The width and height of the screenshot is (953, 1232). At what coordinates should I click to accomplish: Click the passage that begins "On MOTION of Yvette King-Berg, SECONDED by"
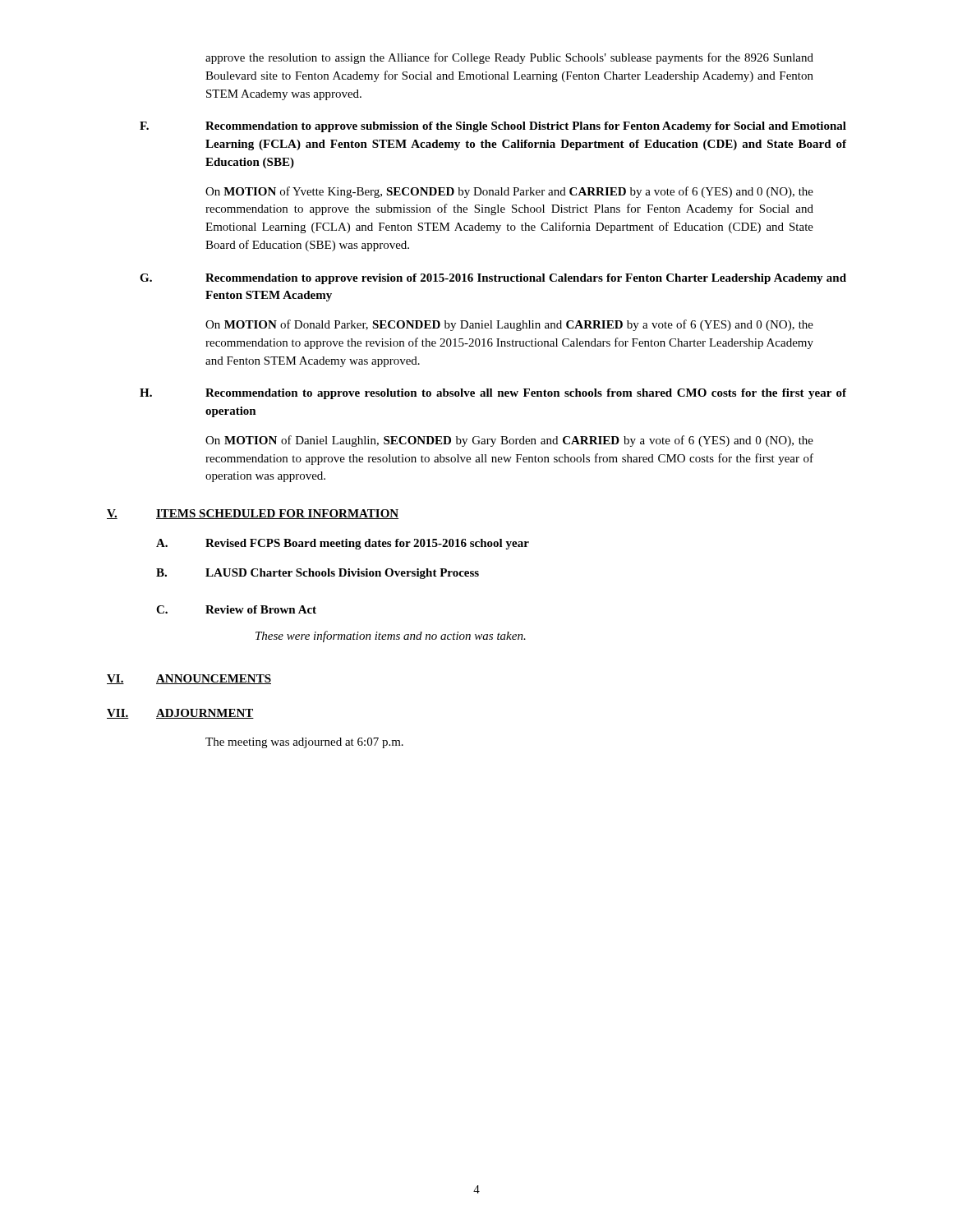[x=509, y=218]
